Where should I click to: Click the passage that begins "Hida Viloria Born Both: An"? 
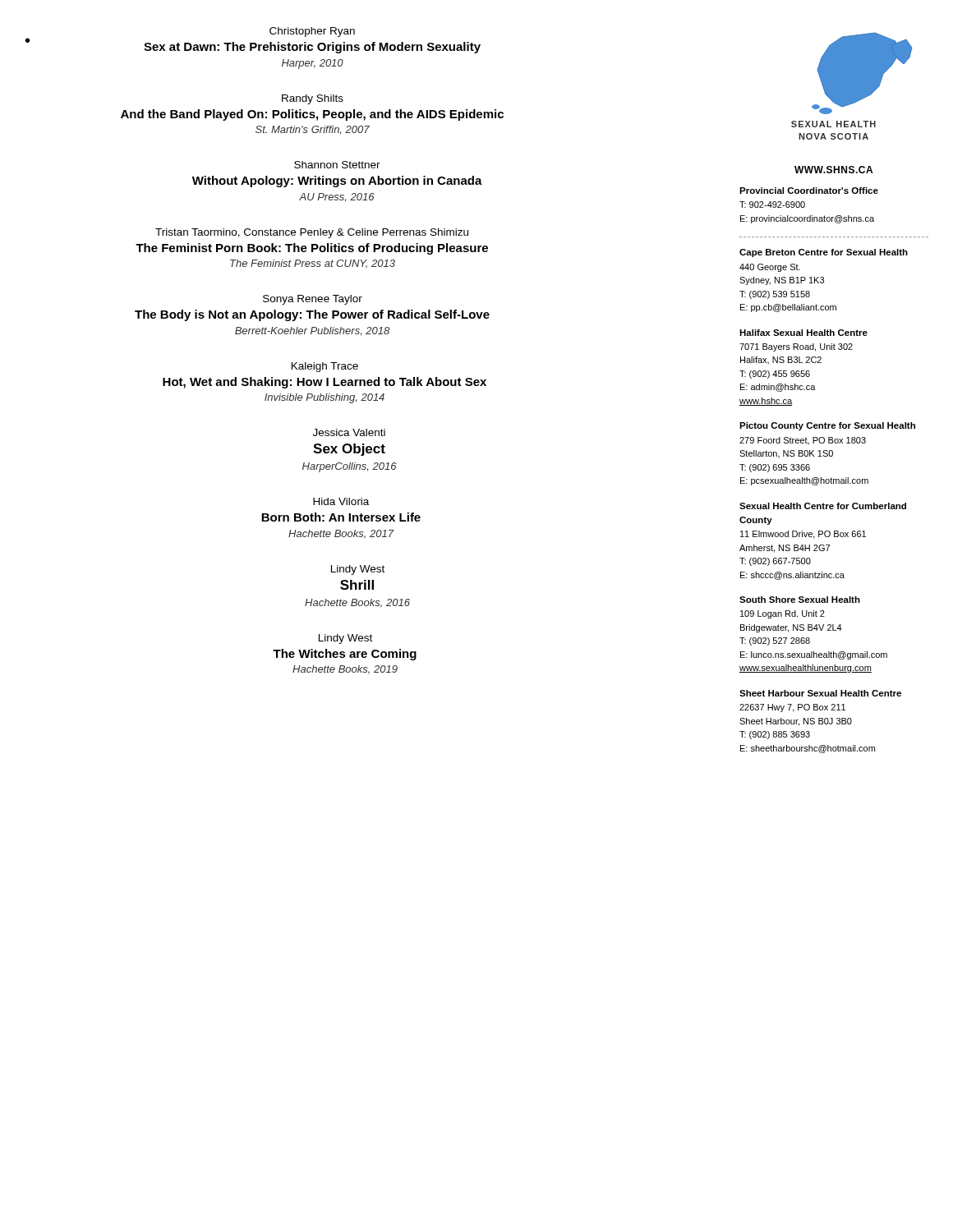[341, 517]
